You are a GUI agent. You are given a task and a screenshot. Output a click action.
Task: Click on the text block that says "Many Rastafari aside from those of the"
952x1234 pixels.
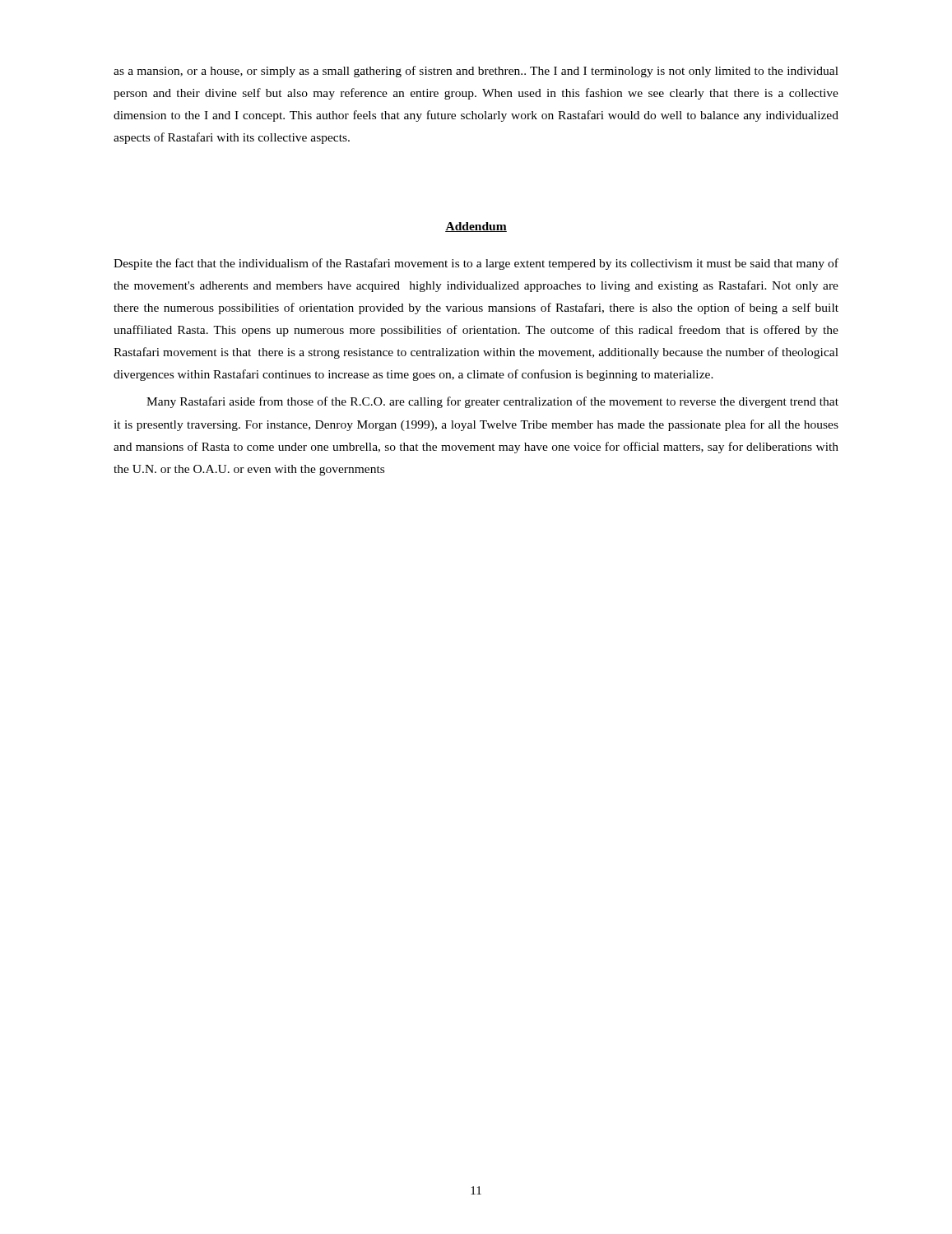[x=476, y=435]
